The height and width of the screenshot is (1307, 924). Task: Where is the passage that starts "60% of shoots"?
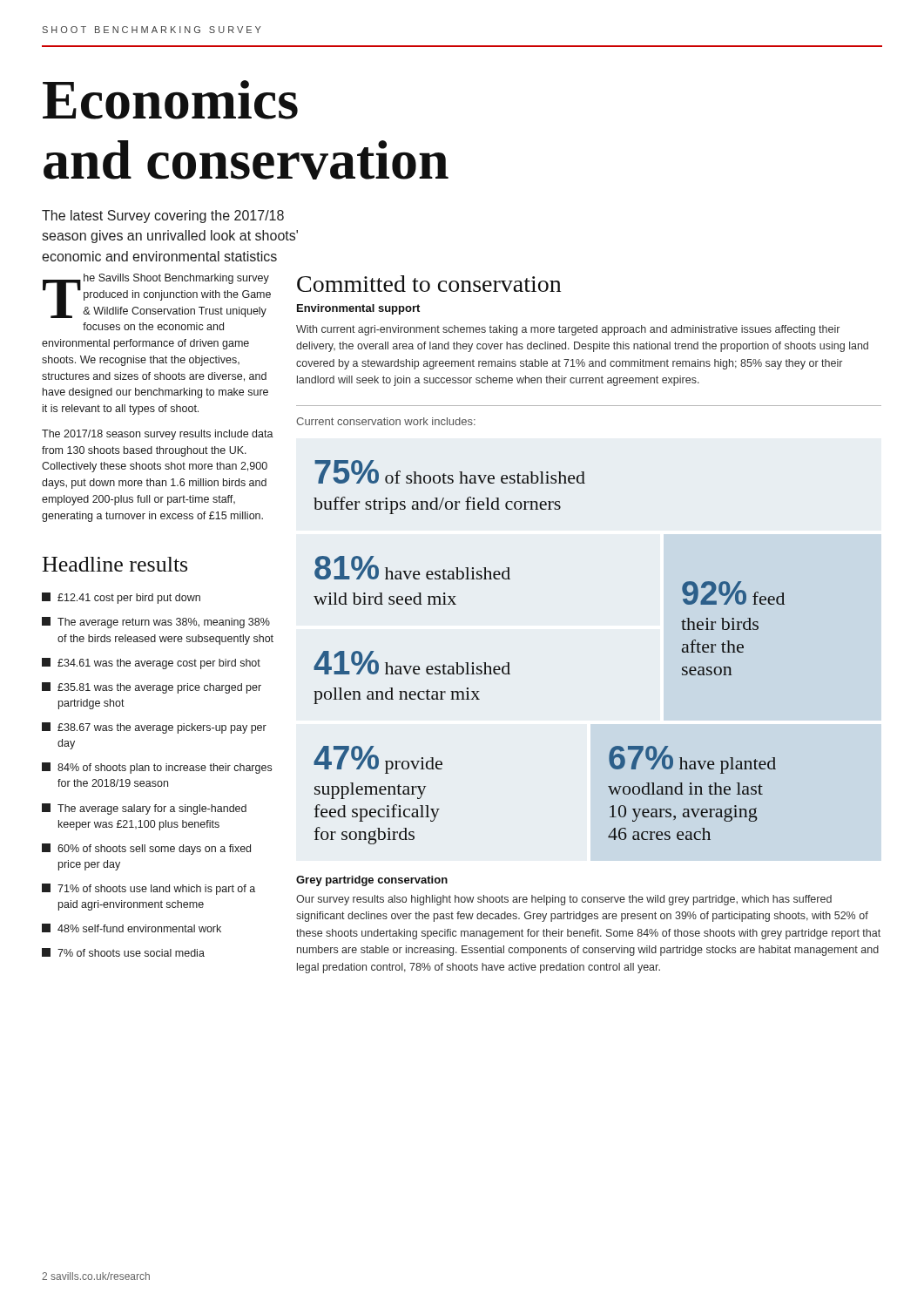pos(158,856)
